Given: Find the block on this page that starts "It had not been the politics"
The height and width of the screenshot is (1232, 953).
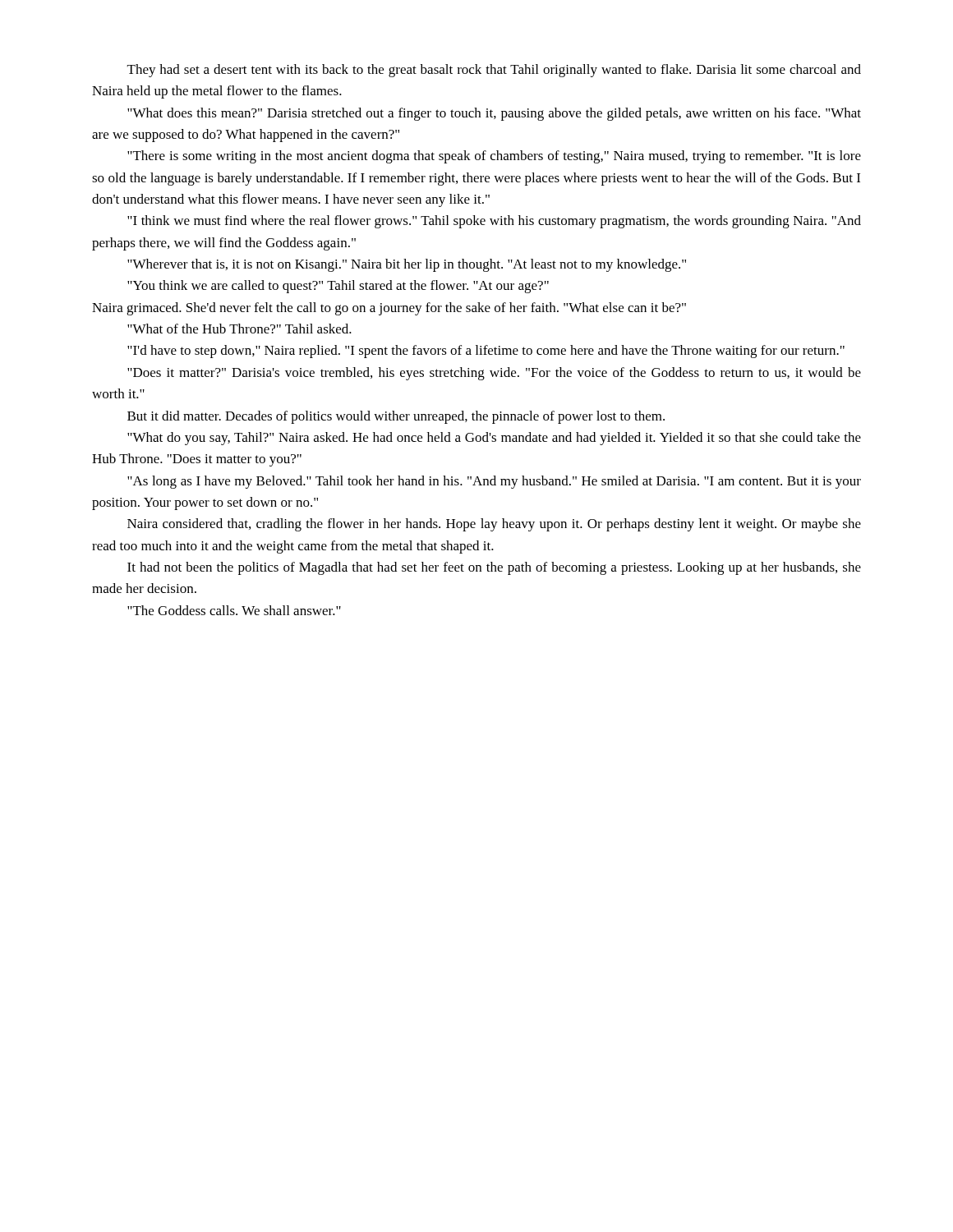Looking at the screenshot, I should [476, 578].
